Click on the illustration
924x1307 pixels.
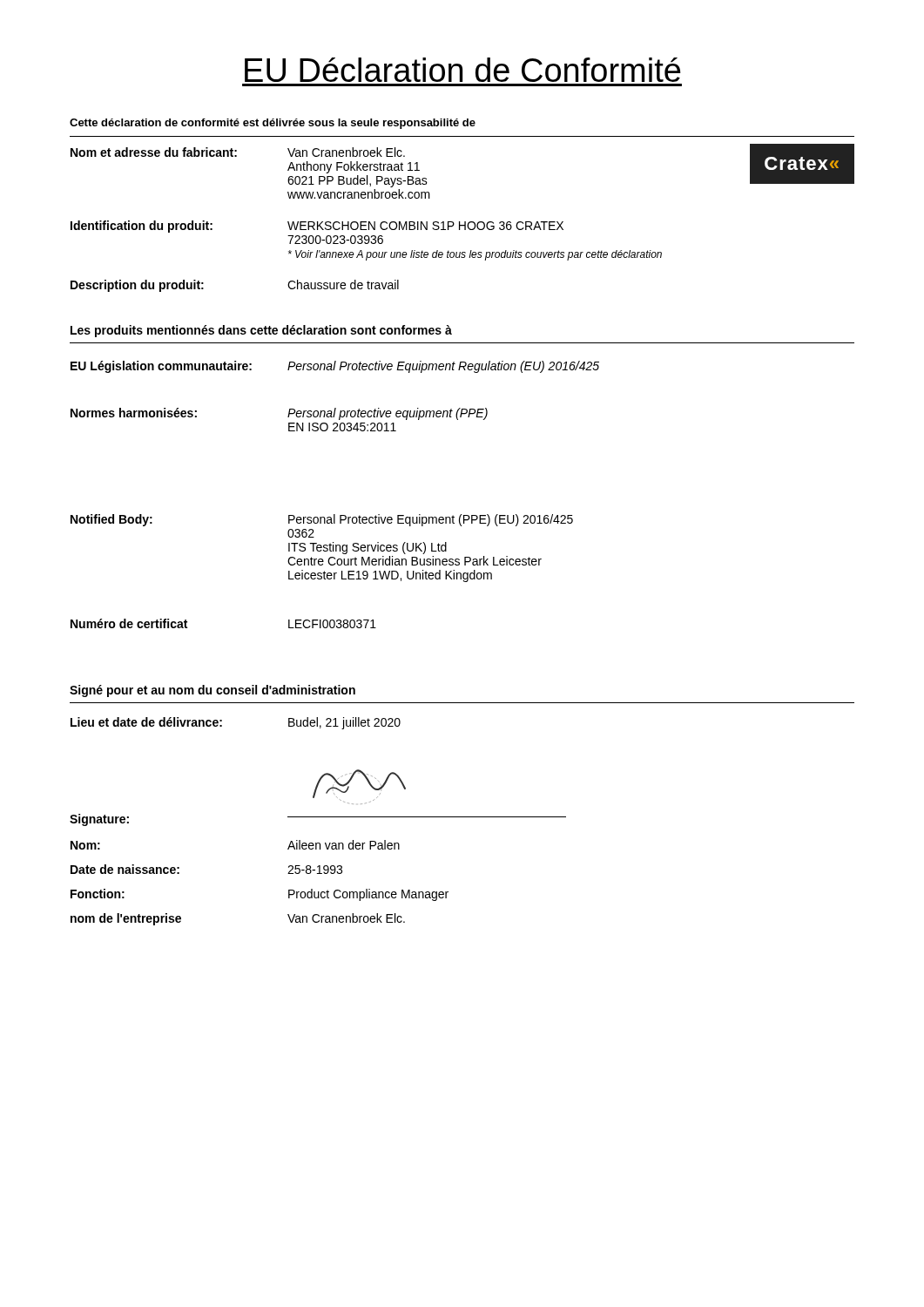coord(567,785)
